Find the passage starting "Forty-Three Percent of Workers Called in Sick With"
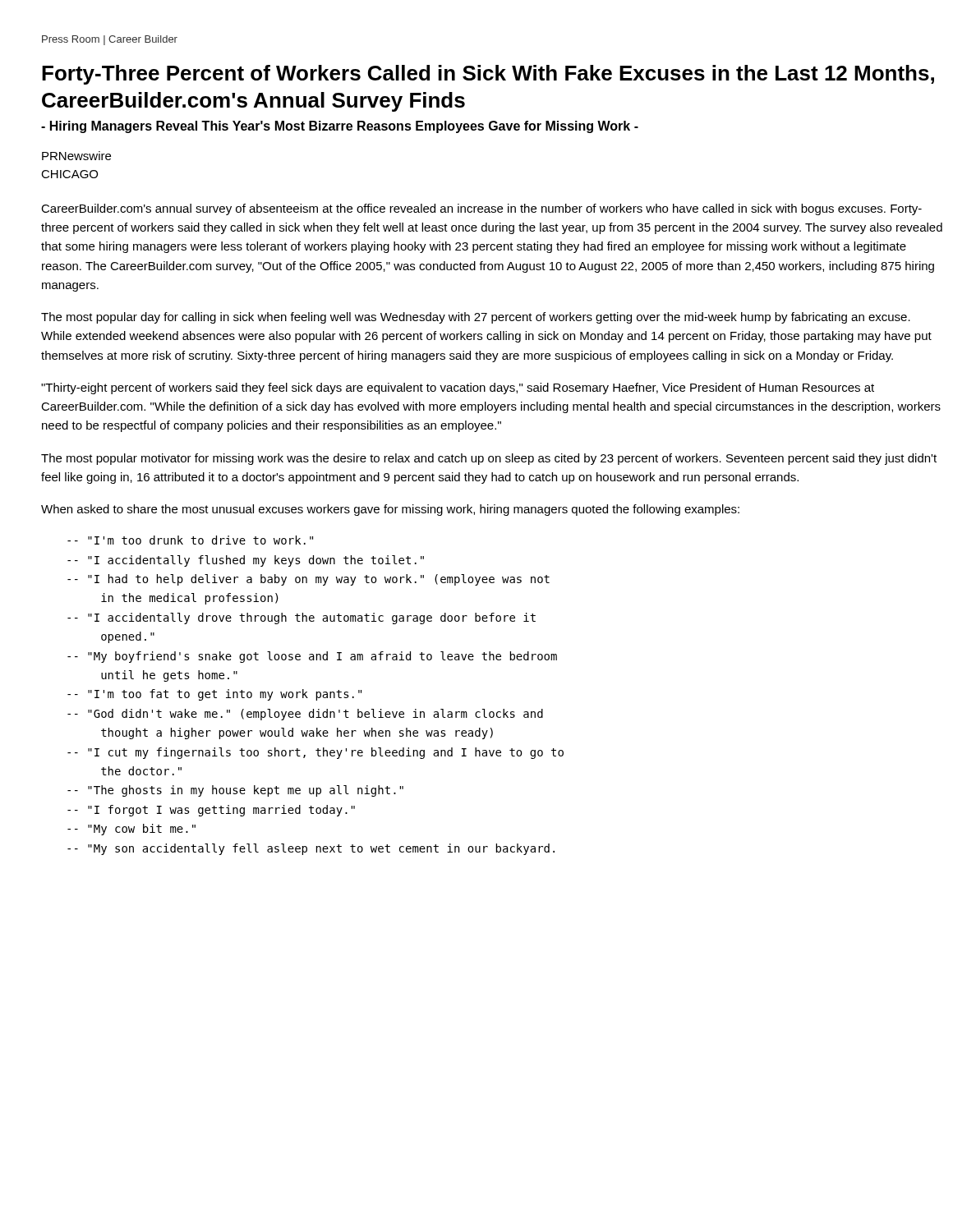 pyautogui.click(x=493, y=87)
